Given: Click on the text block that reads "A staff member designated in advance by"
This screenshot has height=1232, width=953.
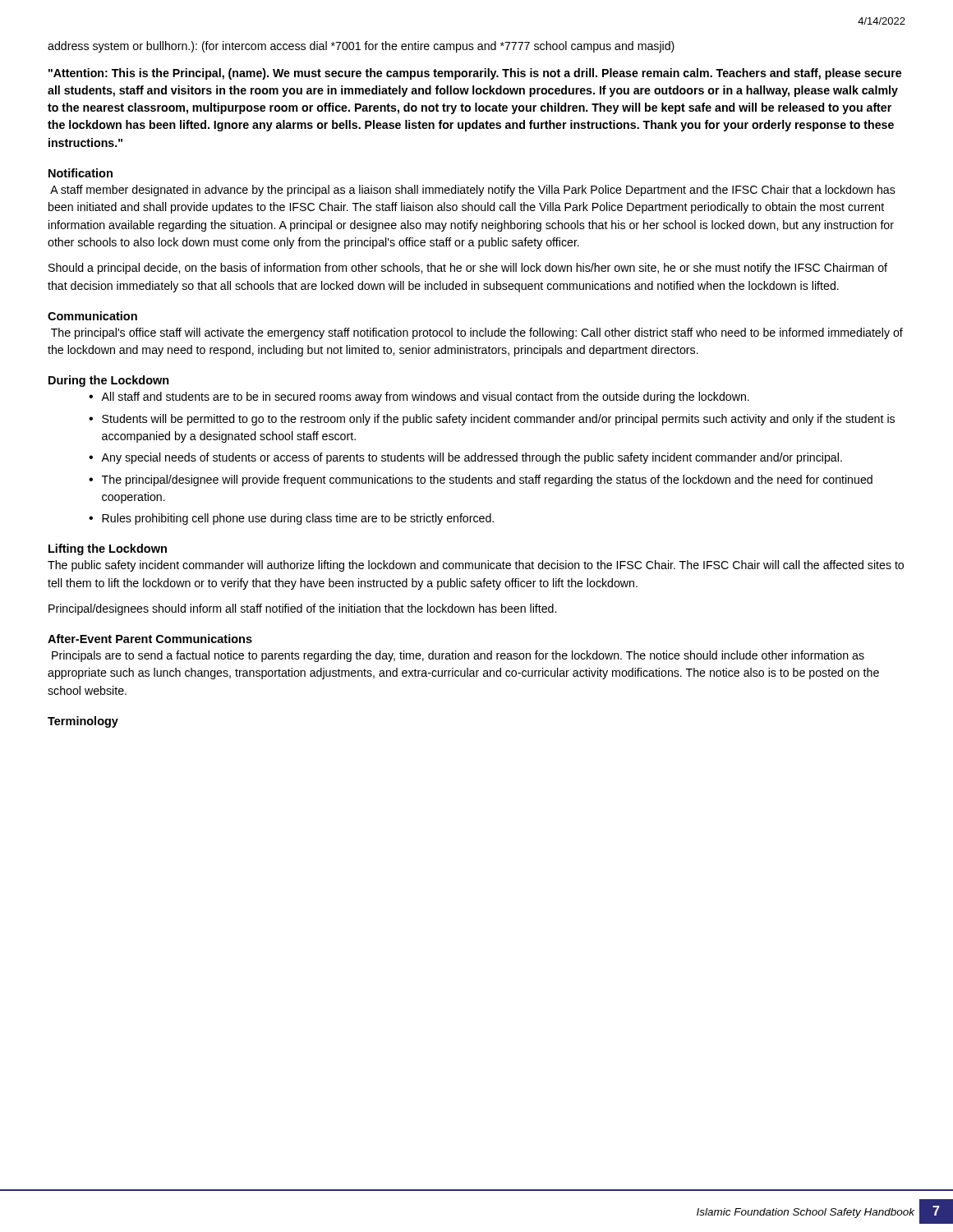Looking at the screenshot, I should coord(471,216).
